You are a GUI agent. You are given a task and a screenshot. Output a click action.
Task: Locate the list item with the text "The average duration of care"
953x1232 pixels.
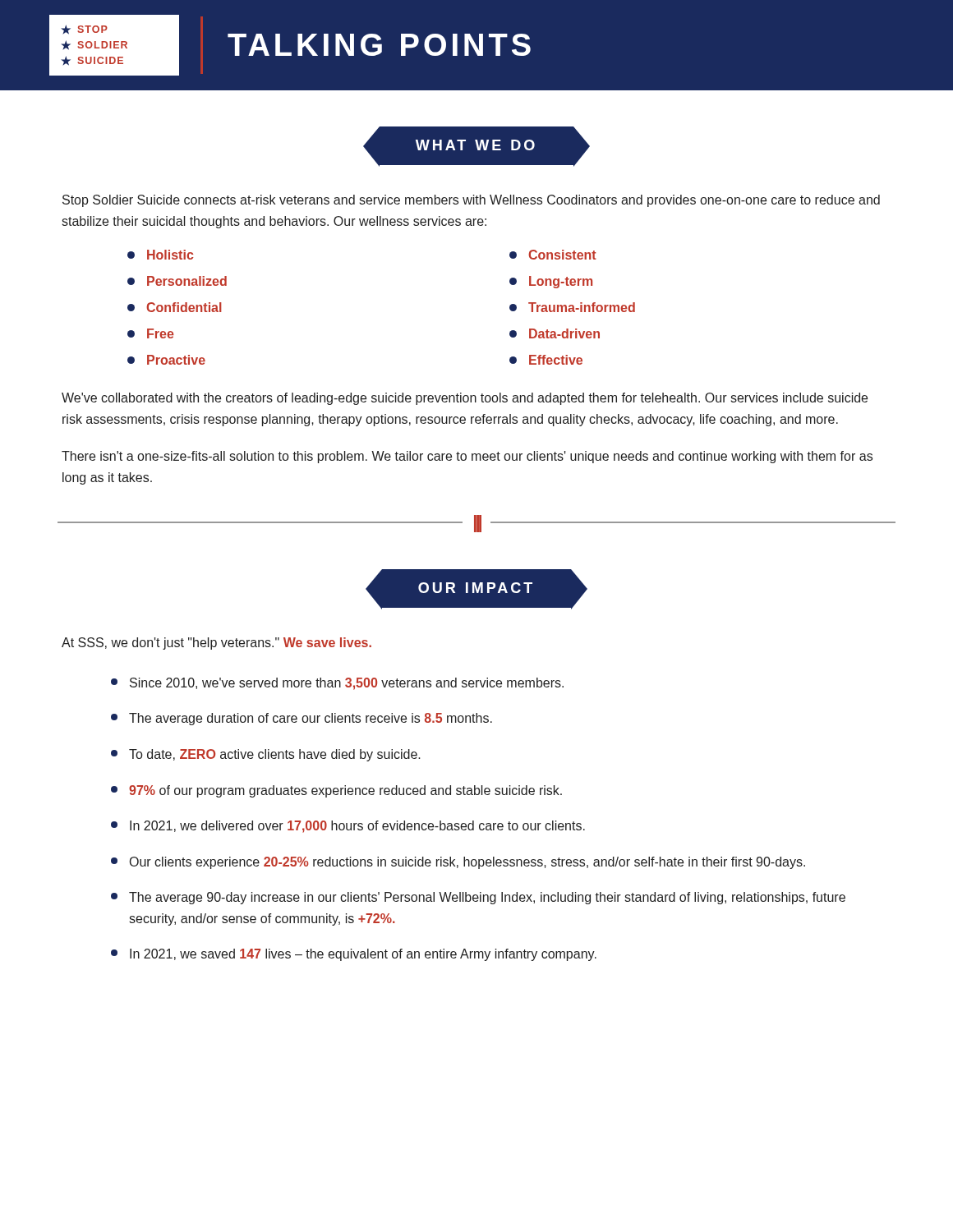[x=302, y=719]
